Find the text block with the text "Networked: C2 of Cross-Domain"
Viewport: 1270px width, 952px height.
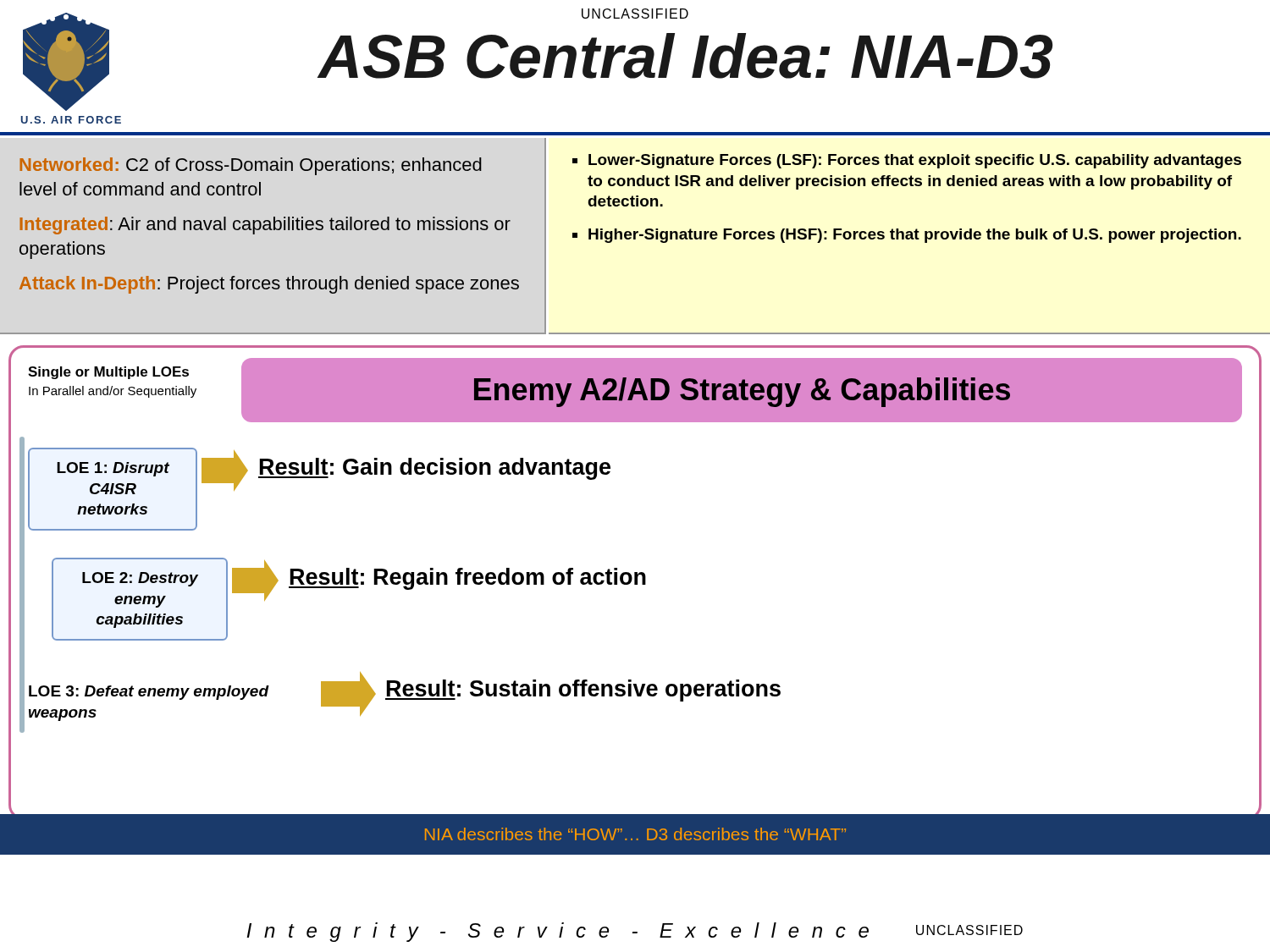(x=272, y=225)
